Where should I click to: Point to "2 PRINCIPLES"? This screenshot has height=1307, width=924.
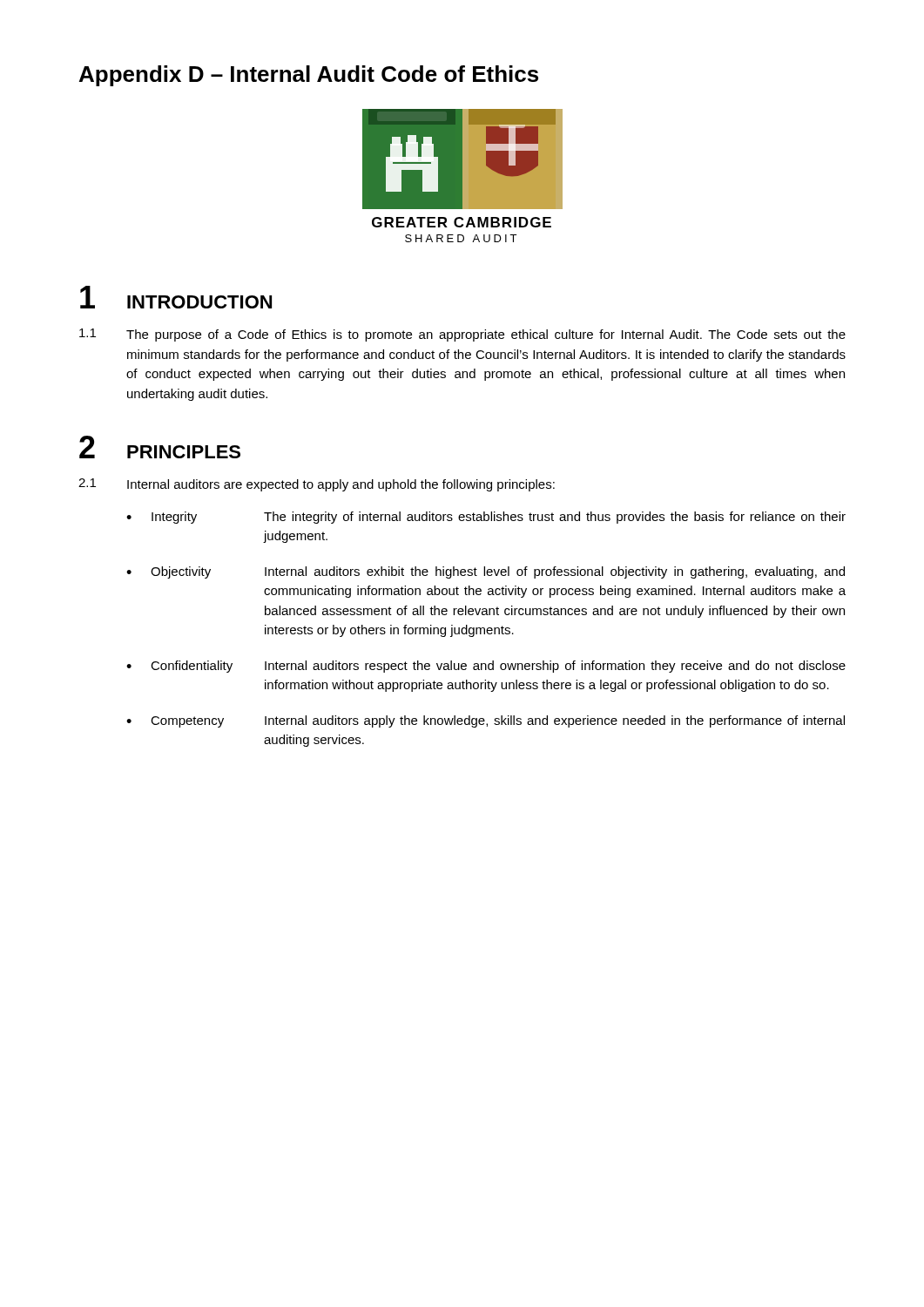160,448
